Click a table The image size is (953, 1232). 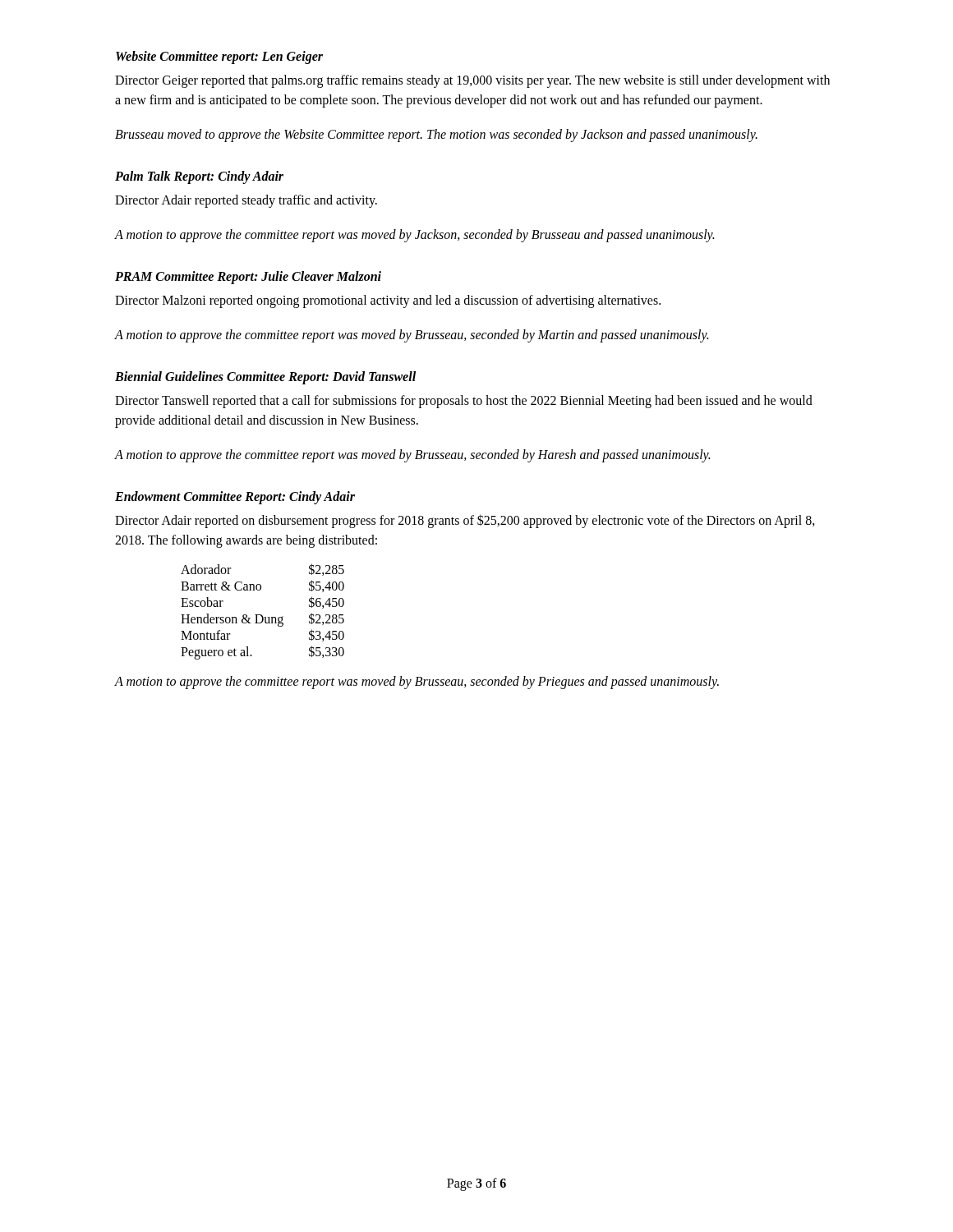click(x=476, y=611)
